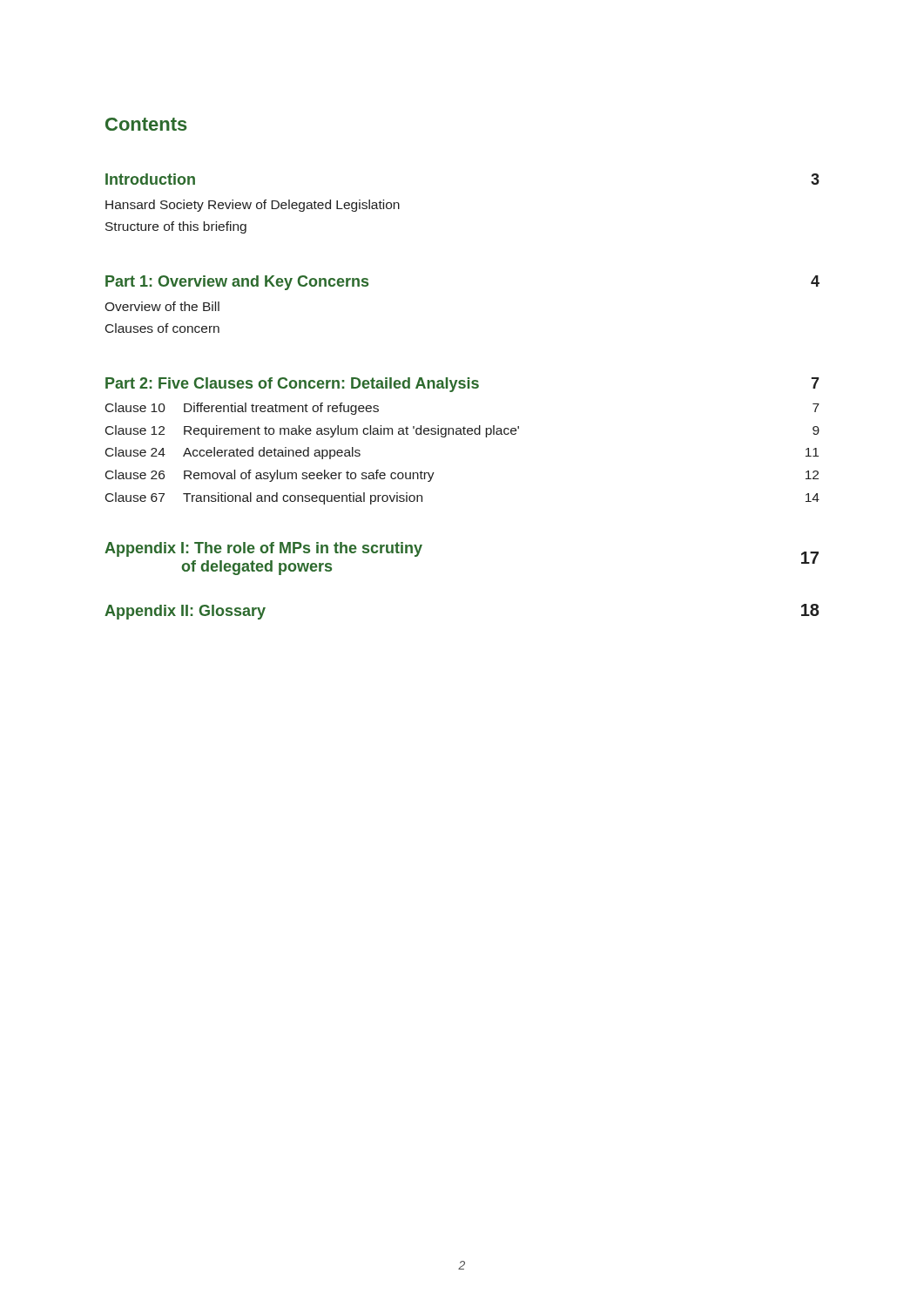Image resolution: width=924 pixels, height=1307 pixels.
Task: Select the section header that reads "Part 2: Five Clauses of Concern: Detailed Analysis"
Action: pos(462,440)
